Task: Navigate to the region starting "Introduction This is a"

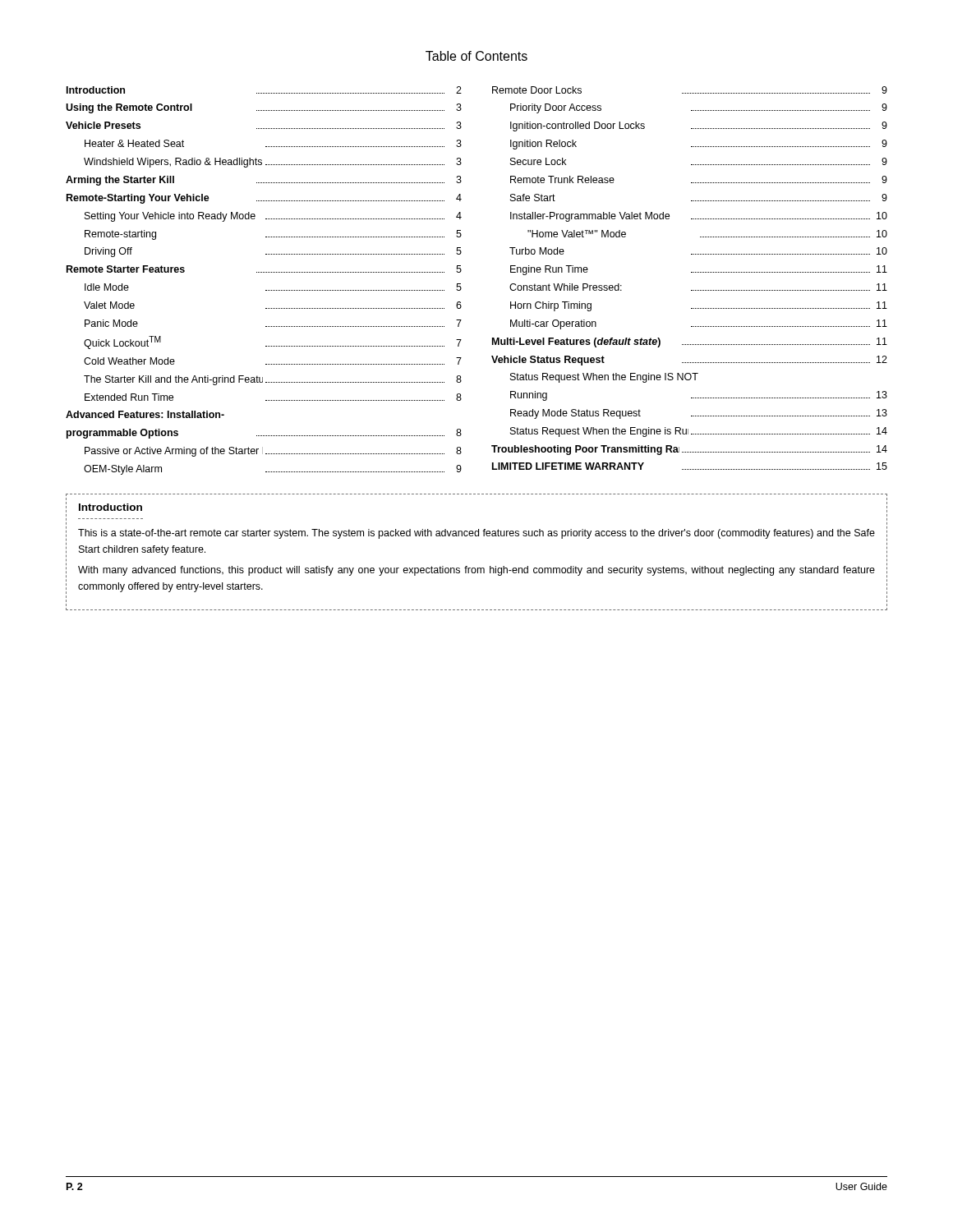Action: (x=110, y=507)
